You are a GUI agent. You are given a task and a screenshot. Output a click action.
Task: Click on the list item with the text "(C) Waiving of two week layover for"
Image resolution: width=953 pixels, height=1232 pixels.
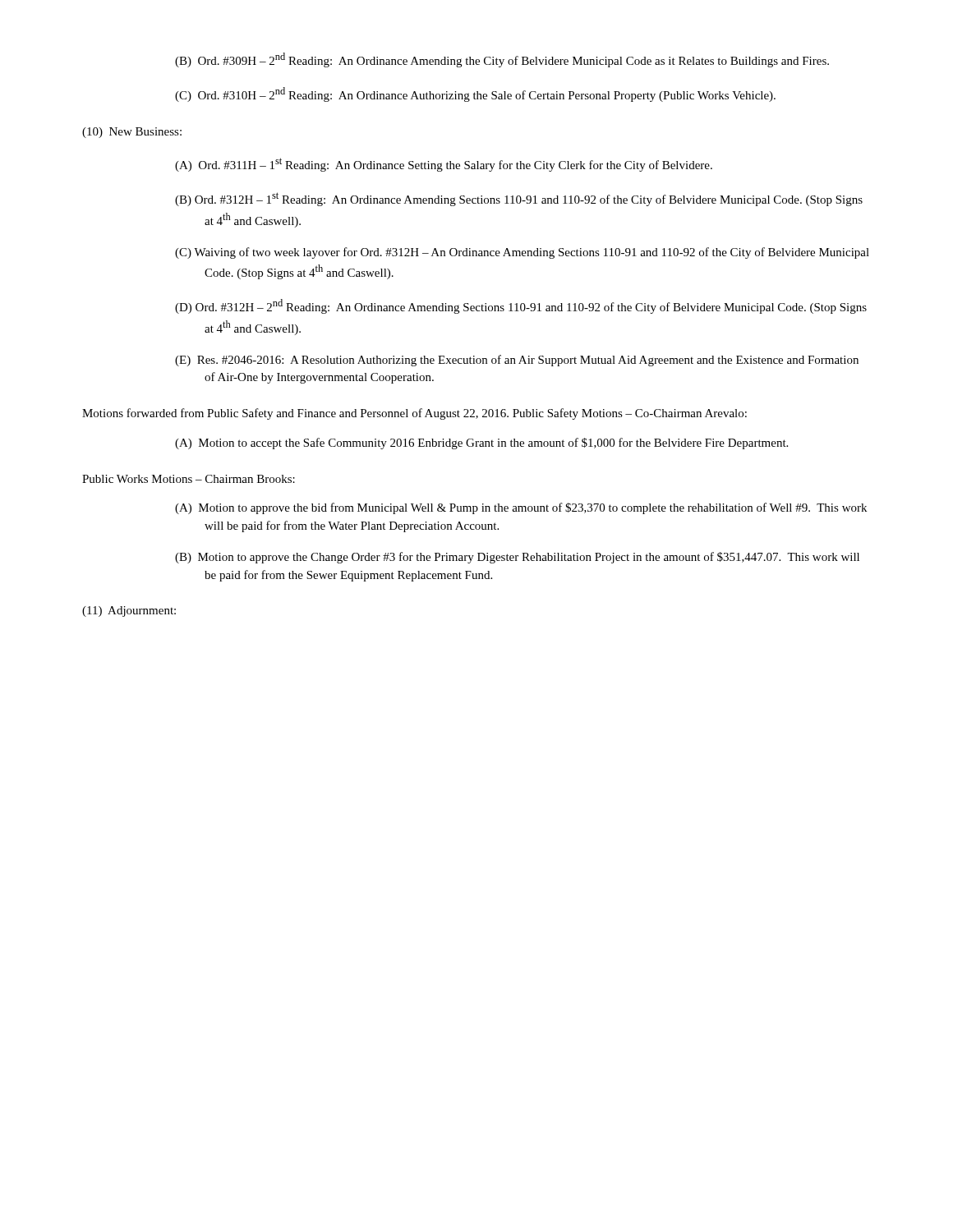pyautogui.click(x=523, y=263)
